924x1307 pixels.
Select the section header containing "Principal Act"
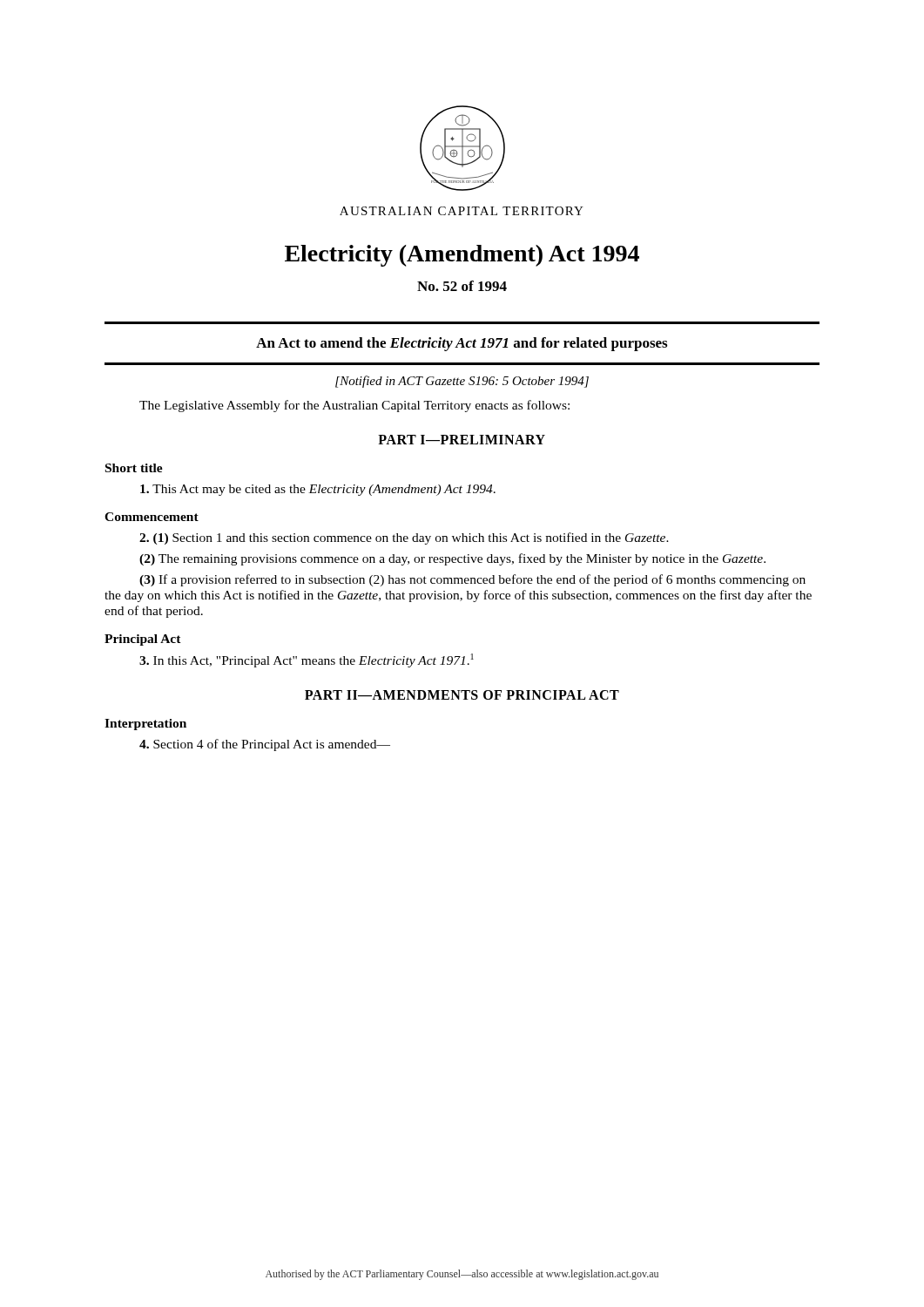pyautogui.click(x=143, y=638)
